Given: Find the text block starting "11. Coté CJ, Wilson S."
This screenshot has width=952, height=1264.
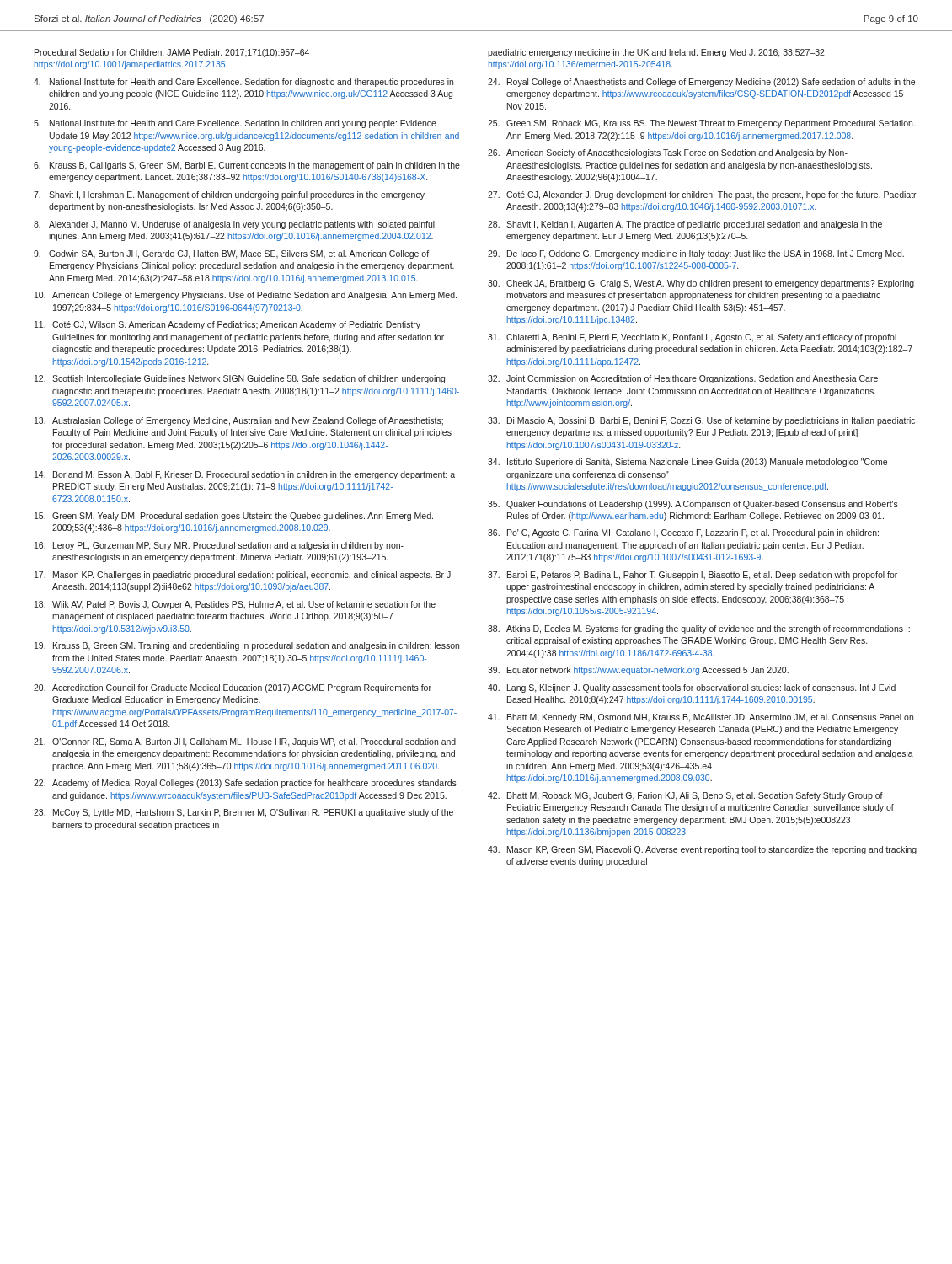Looking at the screenshot, I should click(x=249, y=343).
